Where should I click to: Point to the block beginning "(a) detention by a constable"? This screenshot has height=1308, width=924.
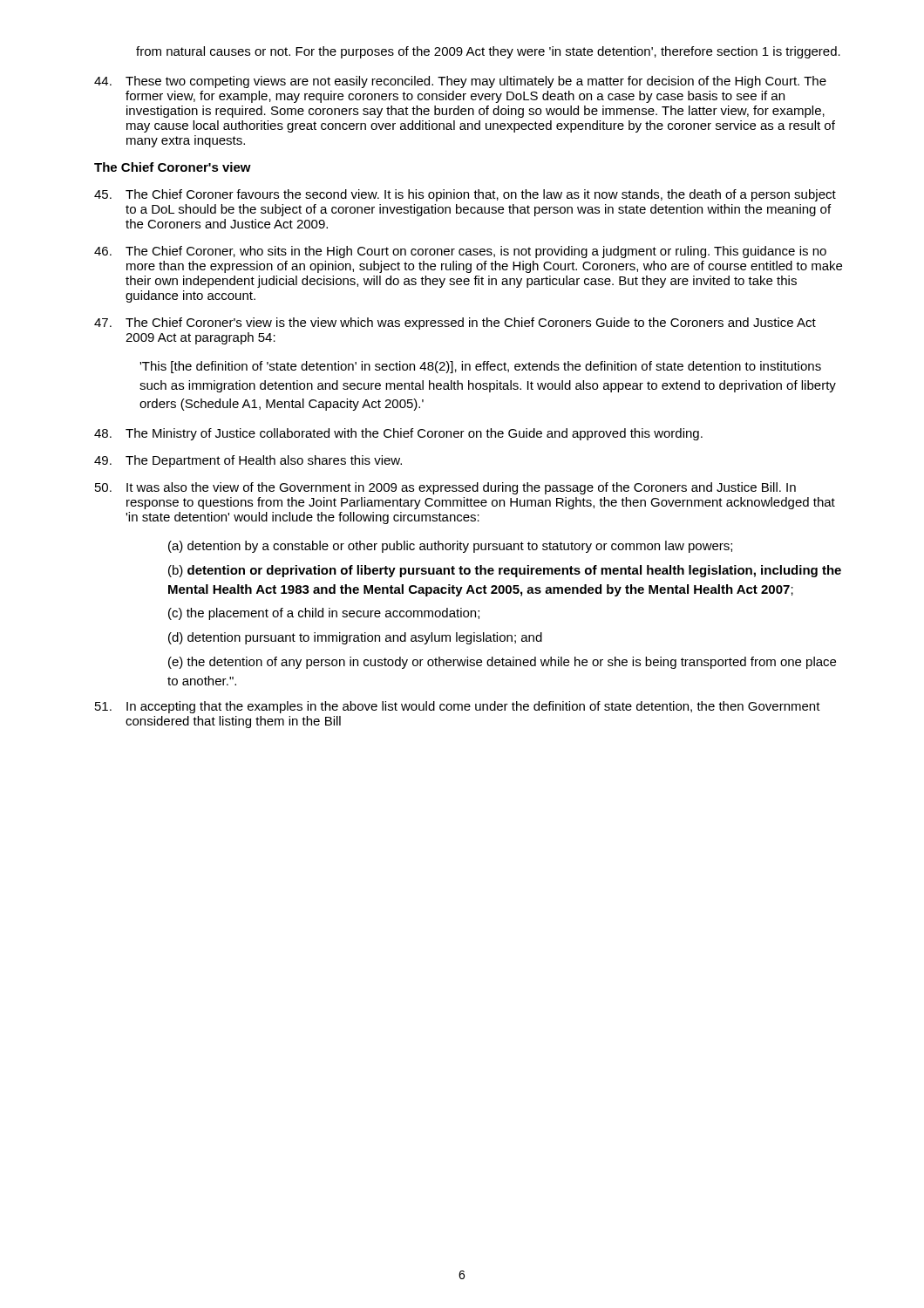click(450, 545)
